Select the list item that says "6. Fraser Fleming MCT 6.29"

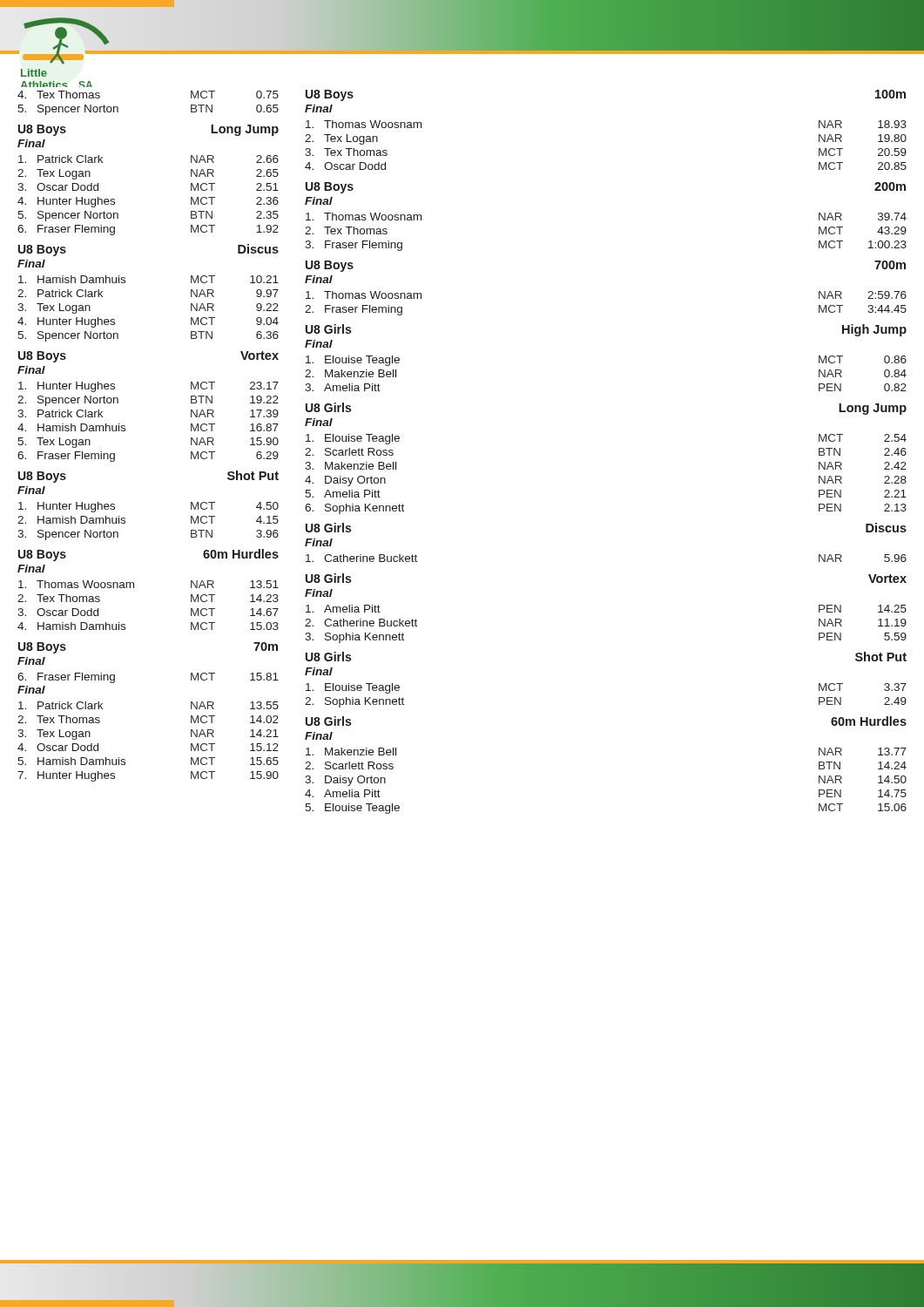[x=78, y=455]
